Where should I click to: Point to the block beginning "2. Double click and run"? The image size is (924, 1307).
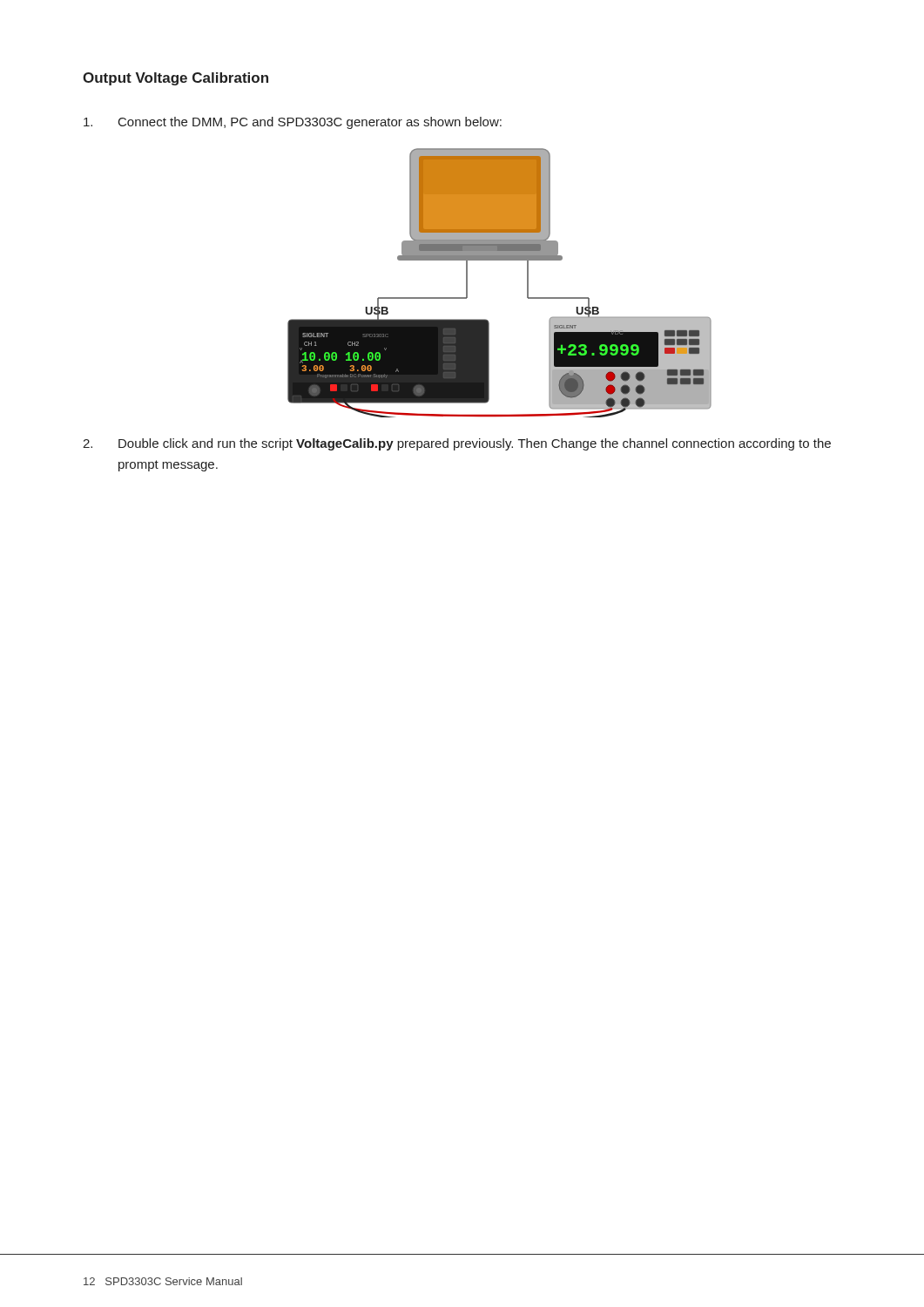click(x=462, y=454)
